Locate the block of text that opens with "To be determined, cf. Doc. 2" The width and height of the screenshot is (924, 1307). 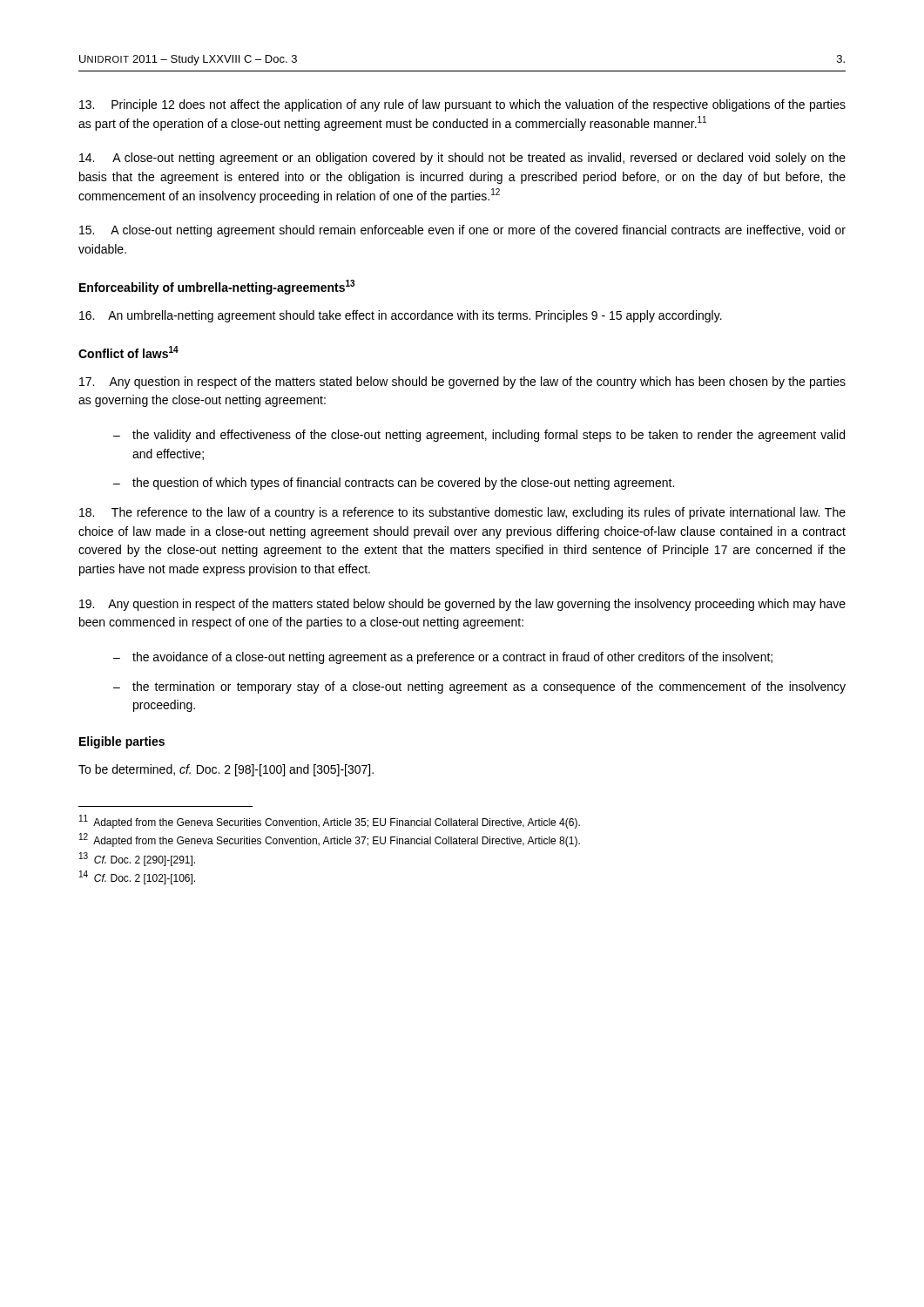226,769
